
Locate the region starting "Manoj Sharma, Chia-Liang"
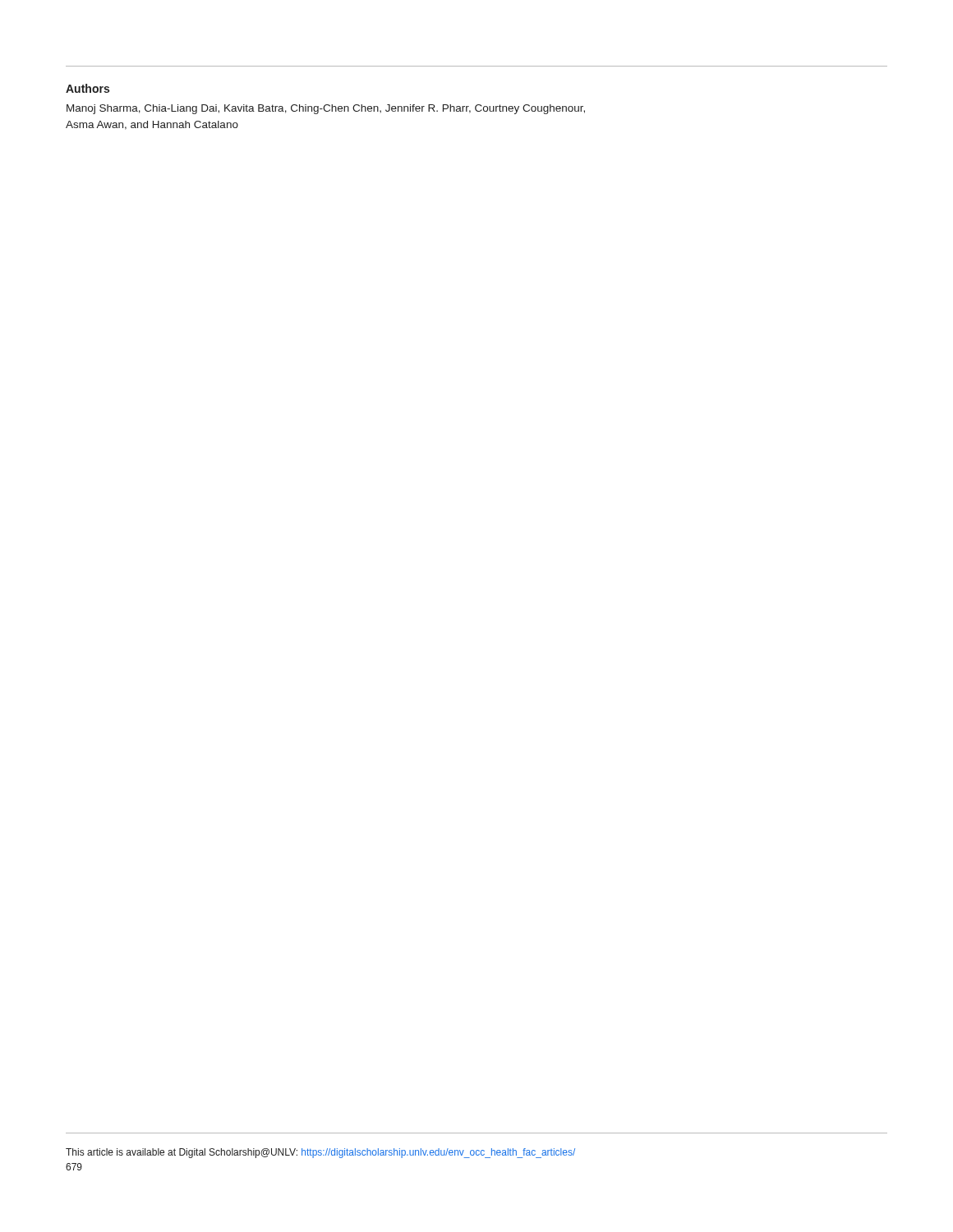[x=326, y=116]
